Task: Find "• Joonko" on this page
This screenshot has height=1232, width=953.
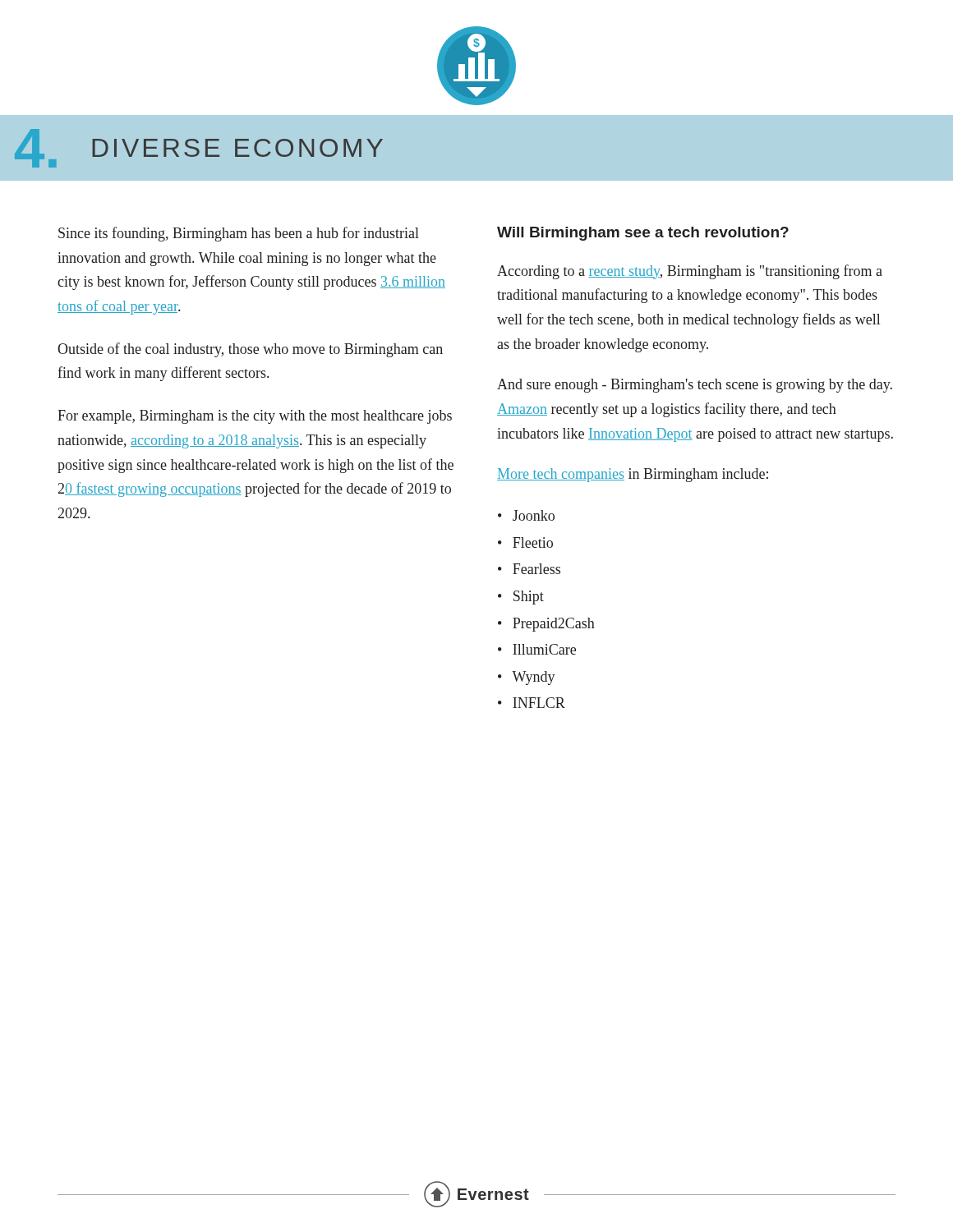Action: (526, 516)
